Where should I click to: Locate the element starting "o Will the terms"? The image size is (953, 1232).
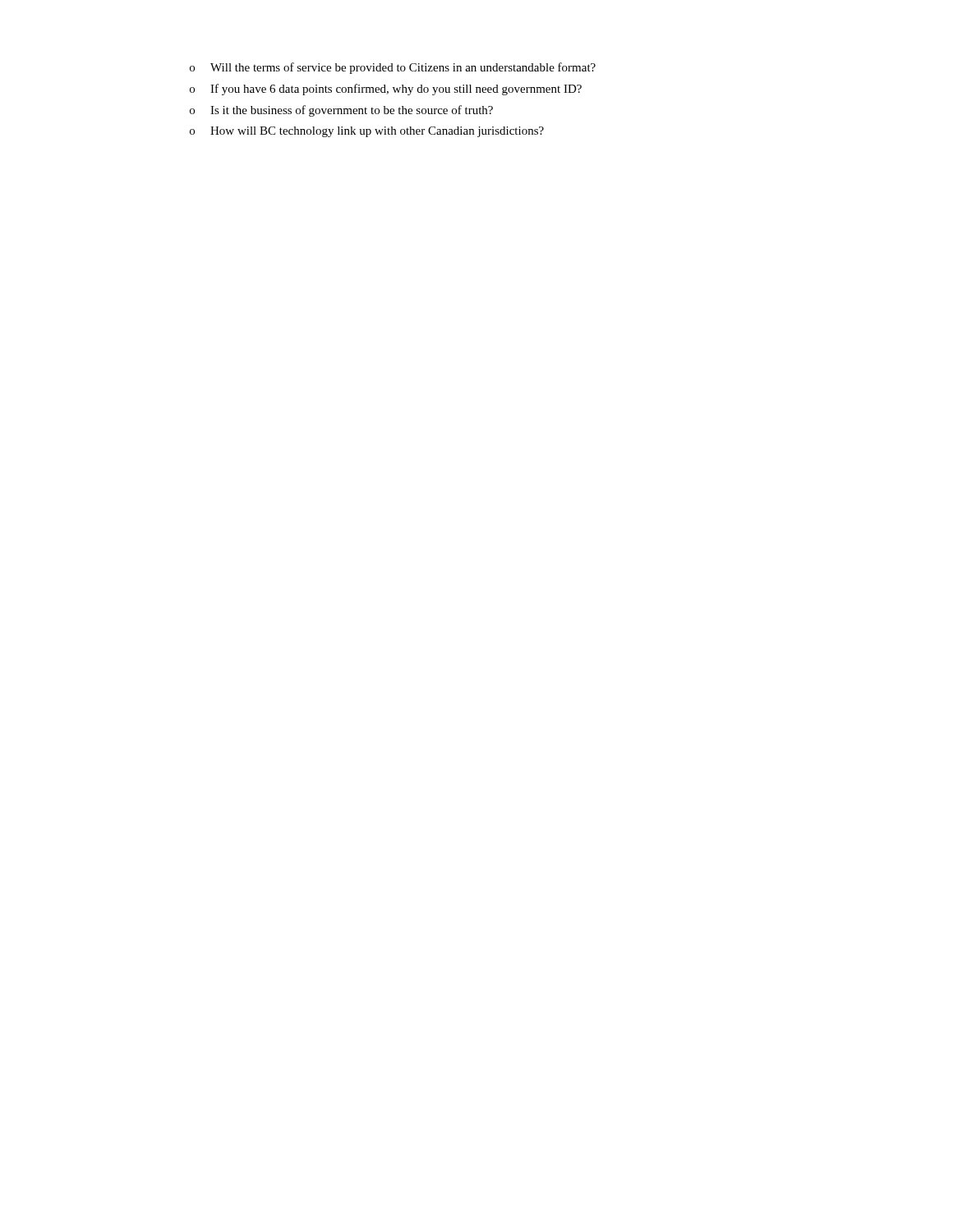[518, 68]
